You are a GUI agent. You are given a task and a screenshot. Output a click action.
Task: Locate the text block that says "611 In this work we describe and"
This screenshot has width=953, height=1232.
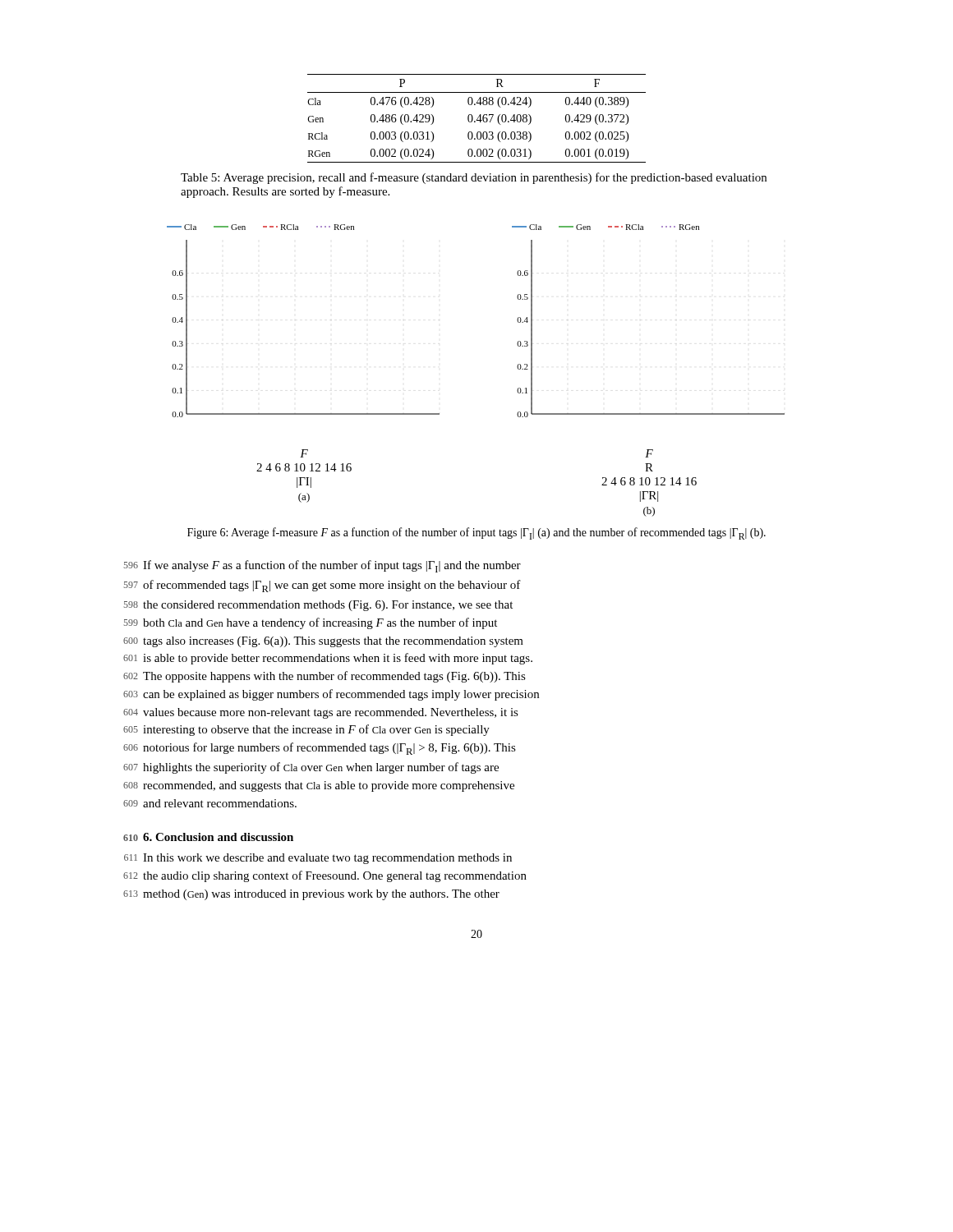tap(476, 876)
